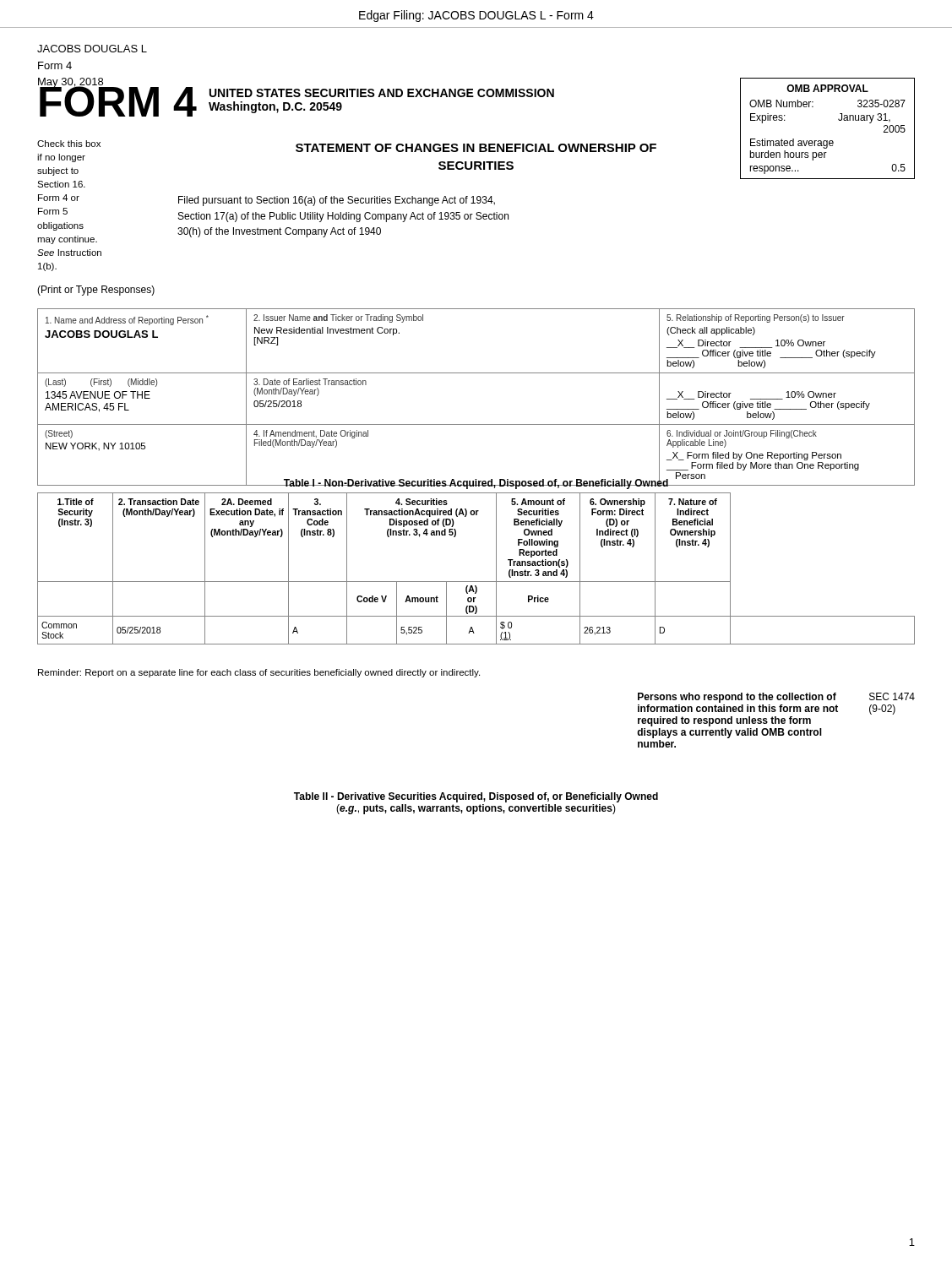The height and width of the screenshot is (1267, 952).
Task: Click on the table containing "Name and Address of"
Action: (x=476, y=341)
